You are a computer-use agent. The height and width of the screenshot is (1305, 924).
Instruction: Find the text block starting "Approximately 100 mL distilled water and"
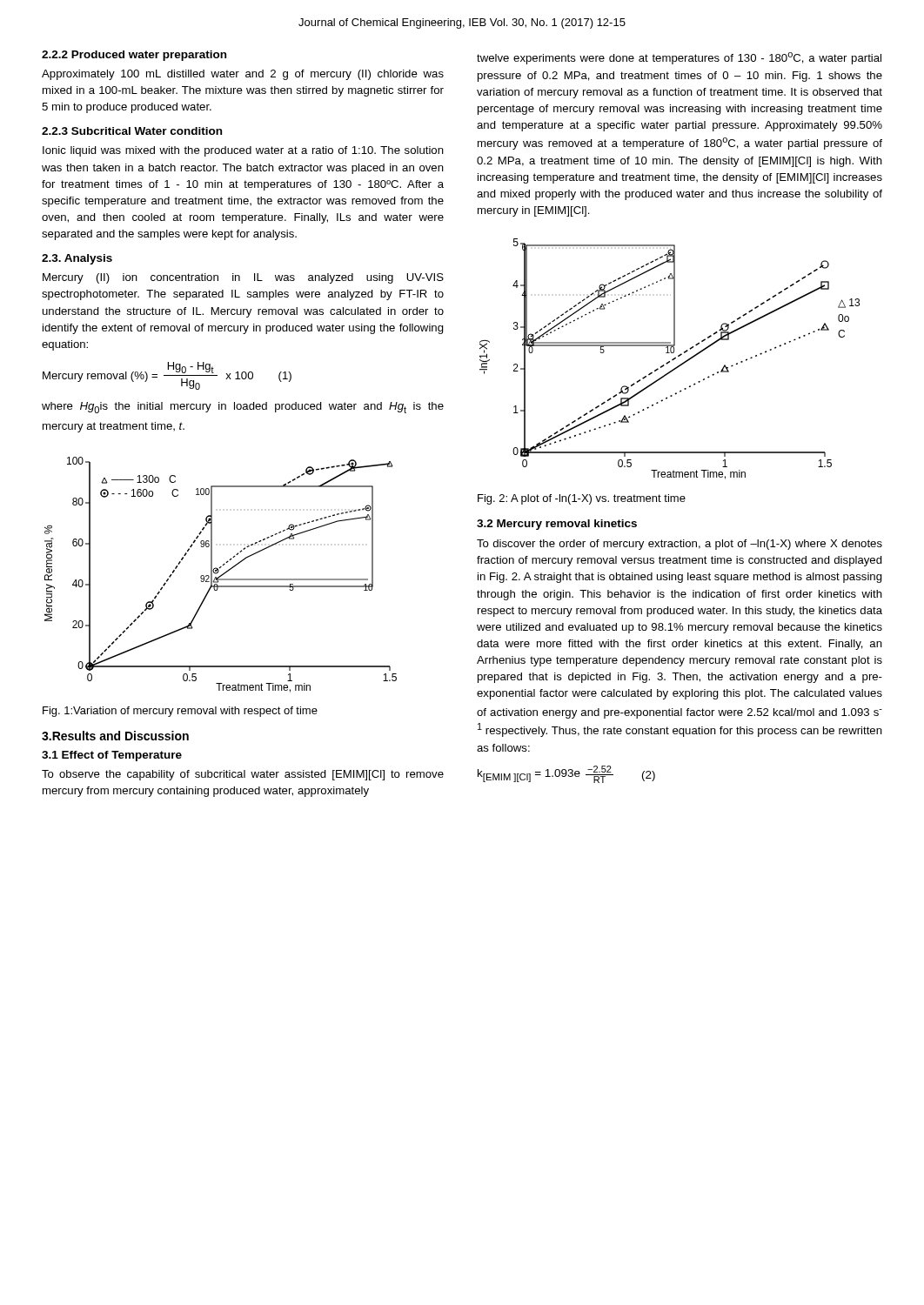(243, 90)
